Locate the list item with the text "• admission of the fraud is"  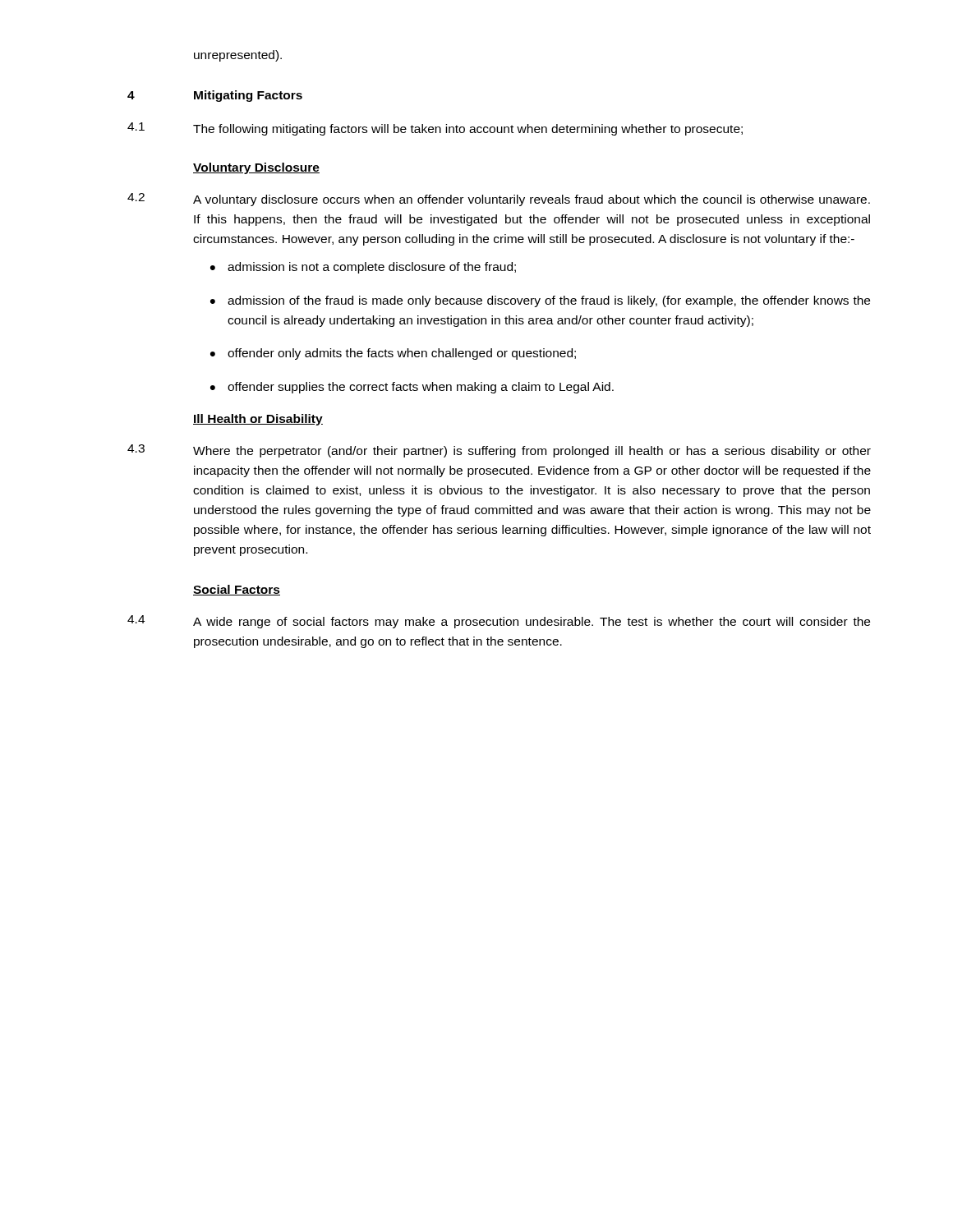[540, 311]
